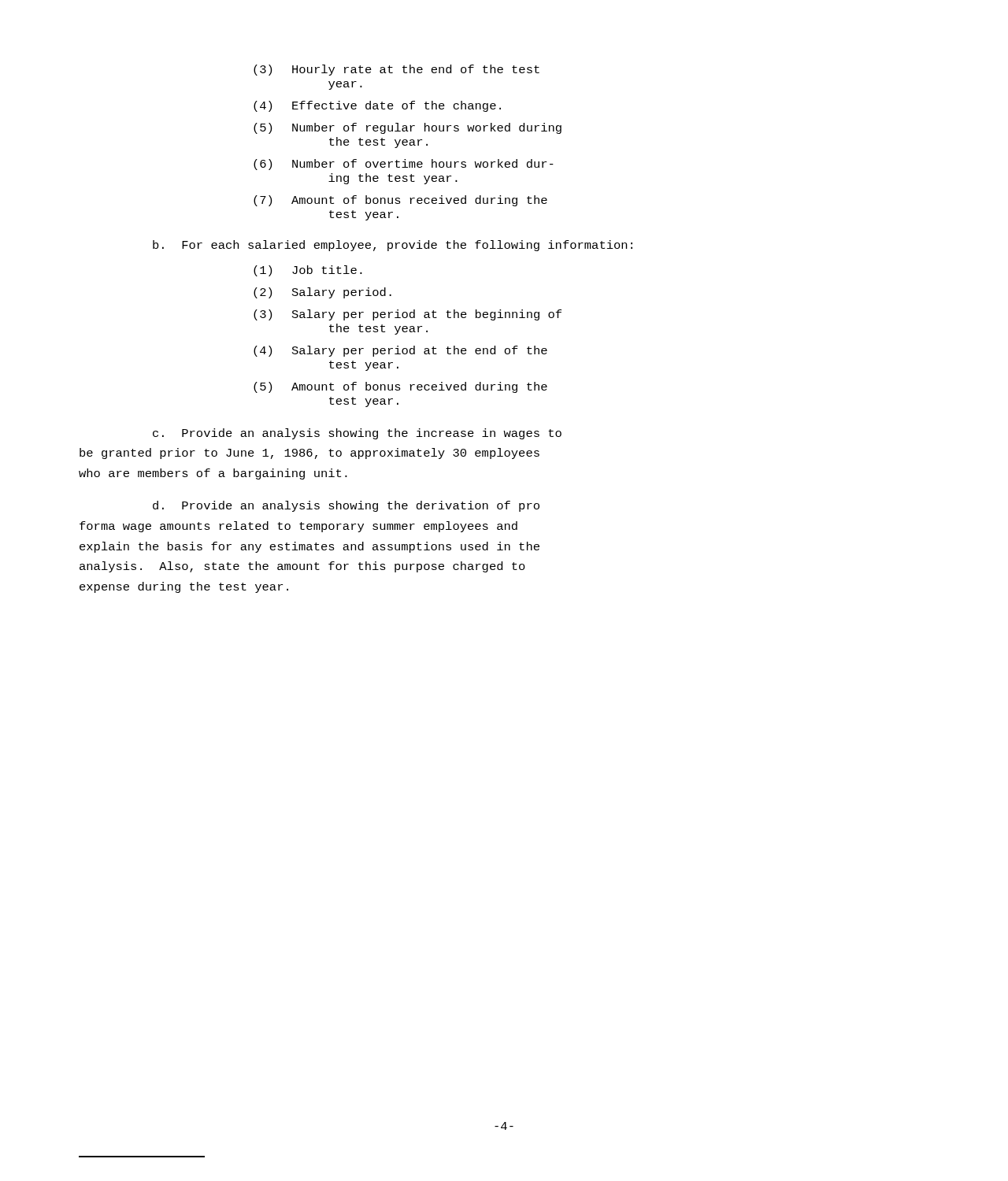Viewport: 1008px width, 1181px height.
Task: Locate the block of text that opens with "(6) Number of overtime hours worked"
Action: point(404,165)
